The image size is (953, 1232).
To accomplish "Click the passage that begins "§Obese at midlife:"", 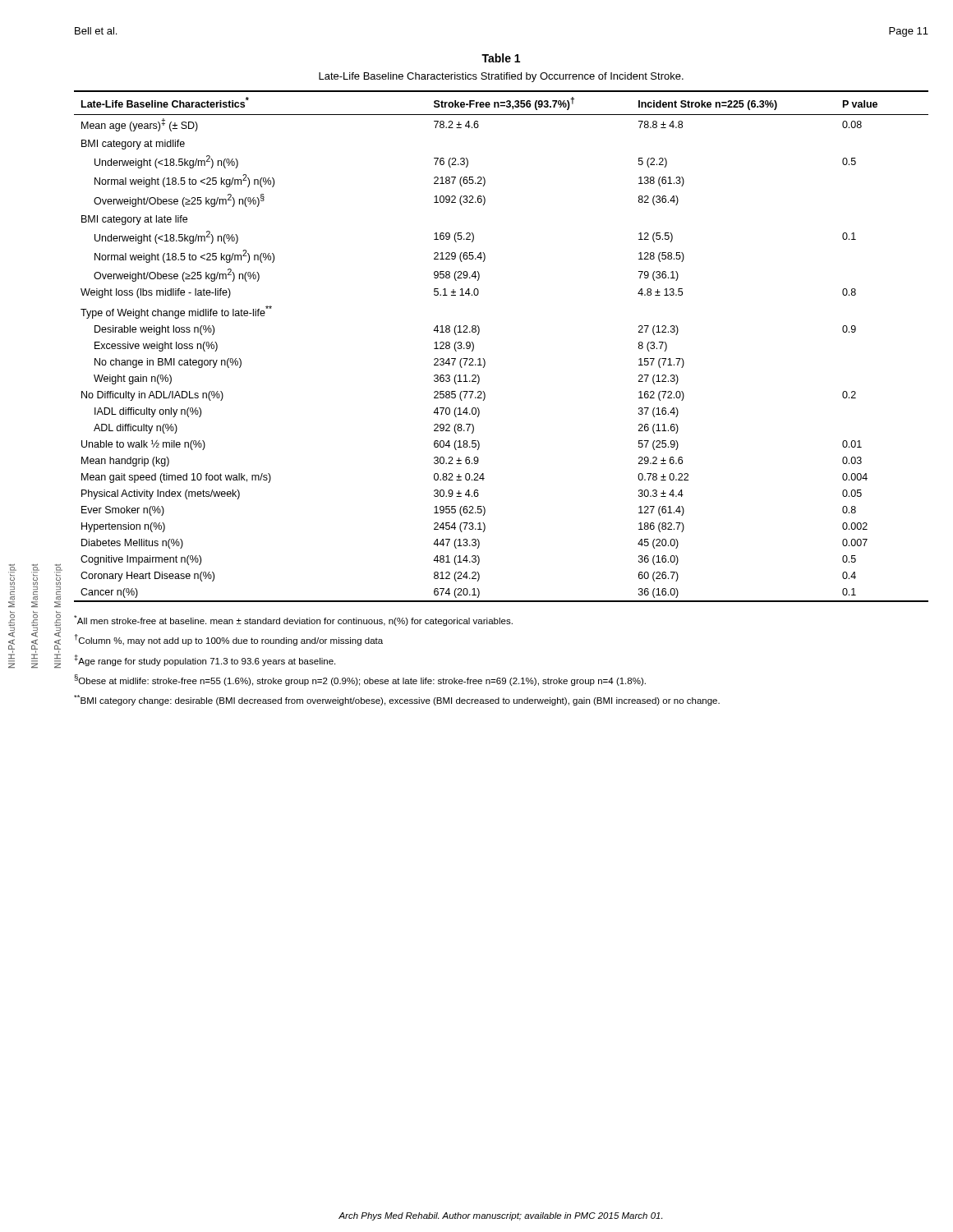I will [360, 679].
